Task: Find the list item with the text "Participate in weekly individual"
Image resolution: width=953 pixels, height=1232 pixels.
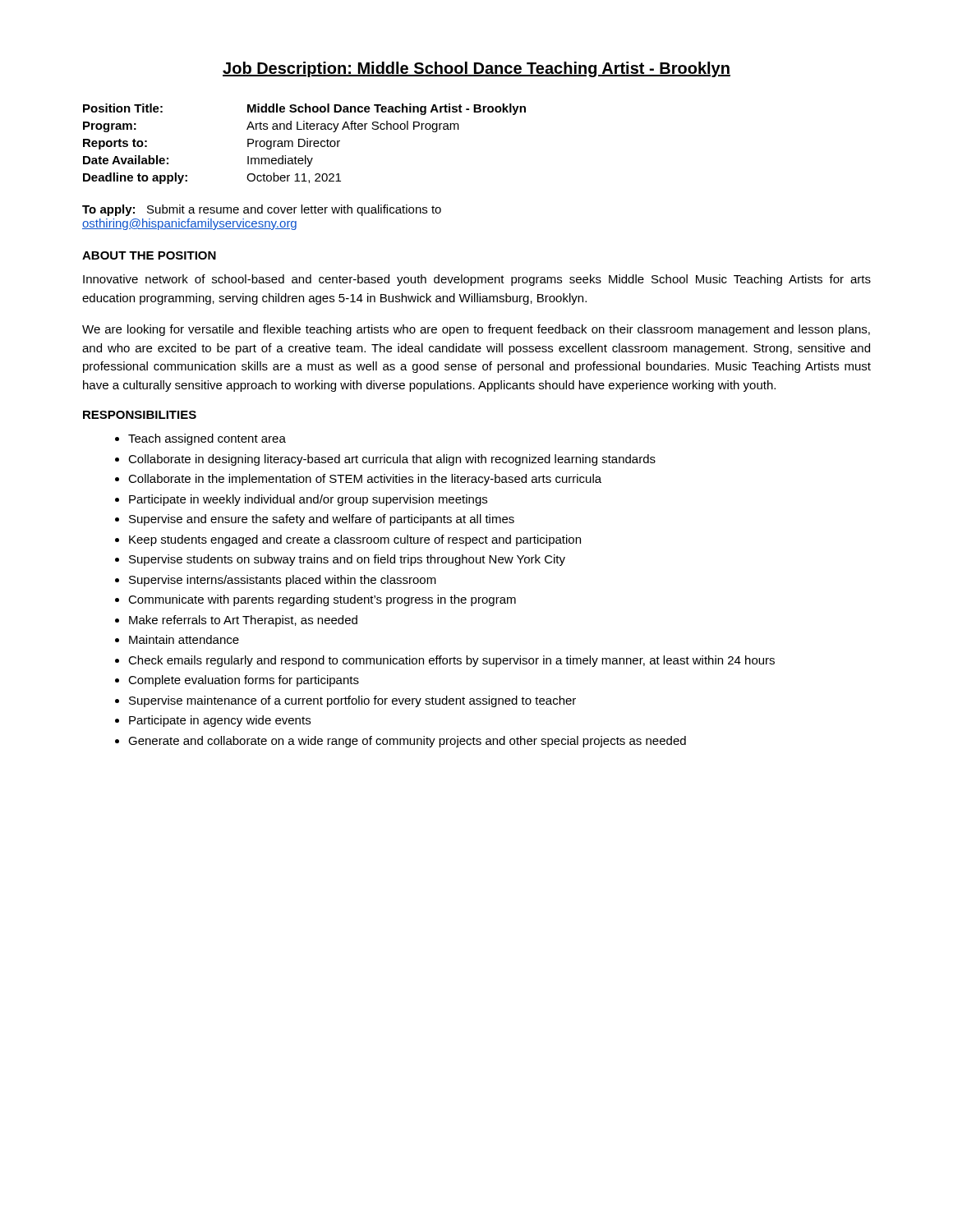Action: click(x=308, y=499)
